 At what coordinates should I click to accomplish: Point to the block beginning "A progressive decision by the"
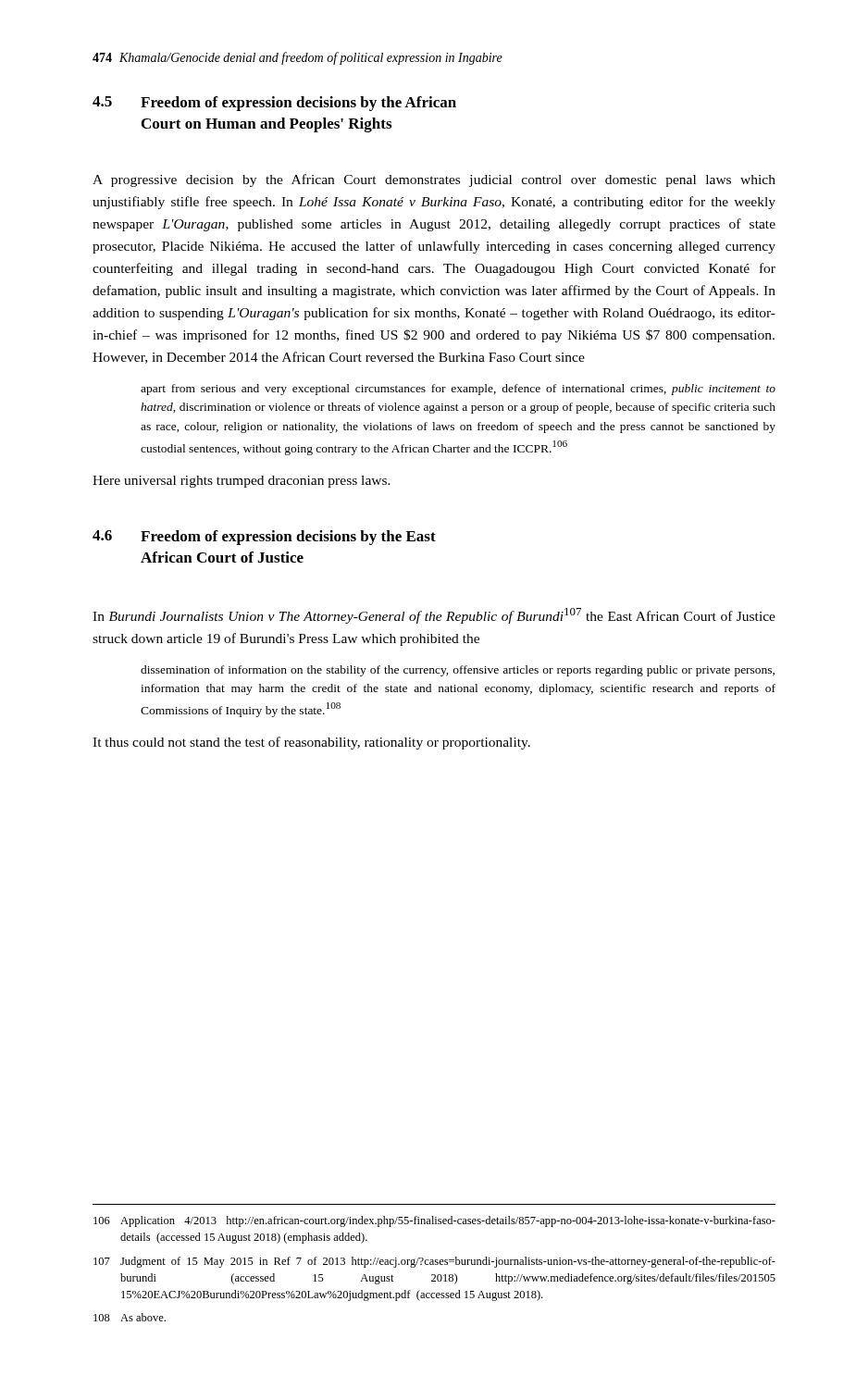pyautogui.click(x=434, y=268)
